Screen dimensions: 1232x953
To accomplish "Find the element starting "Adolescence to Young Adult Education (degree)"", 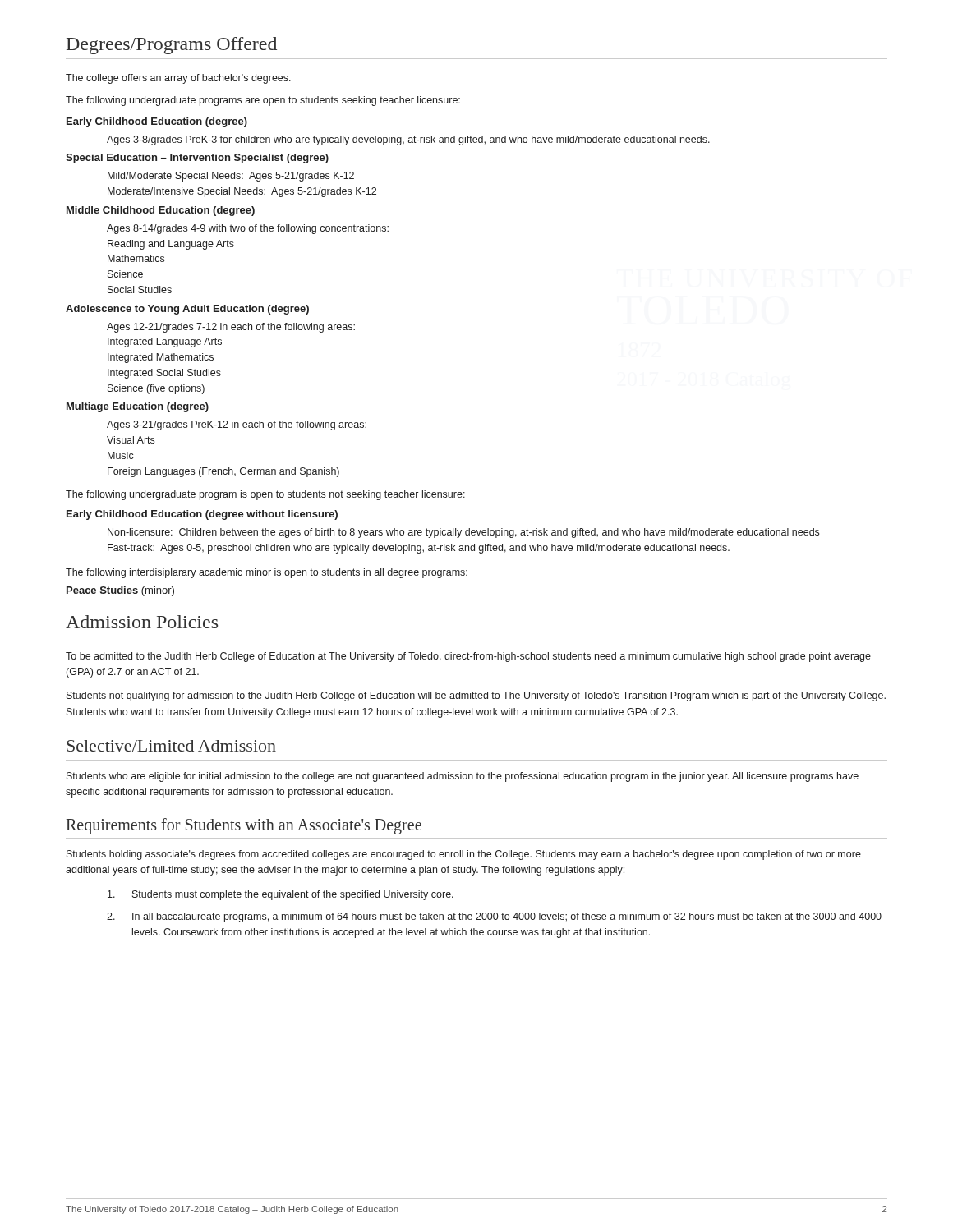I will 188,308.
